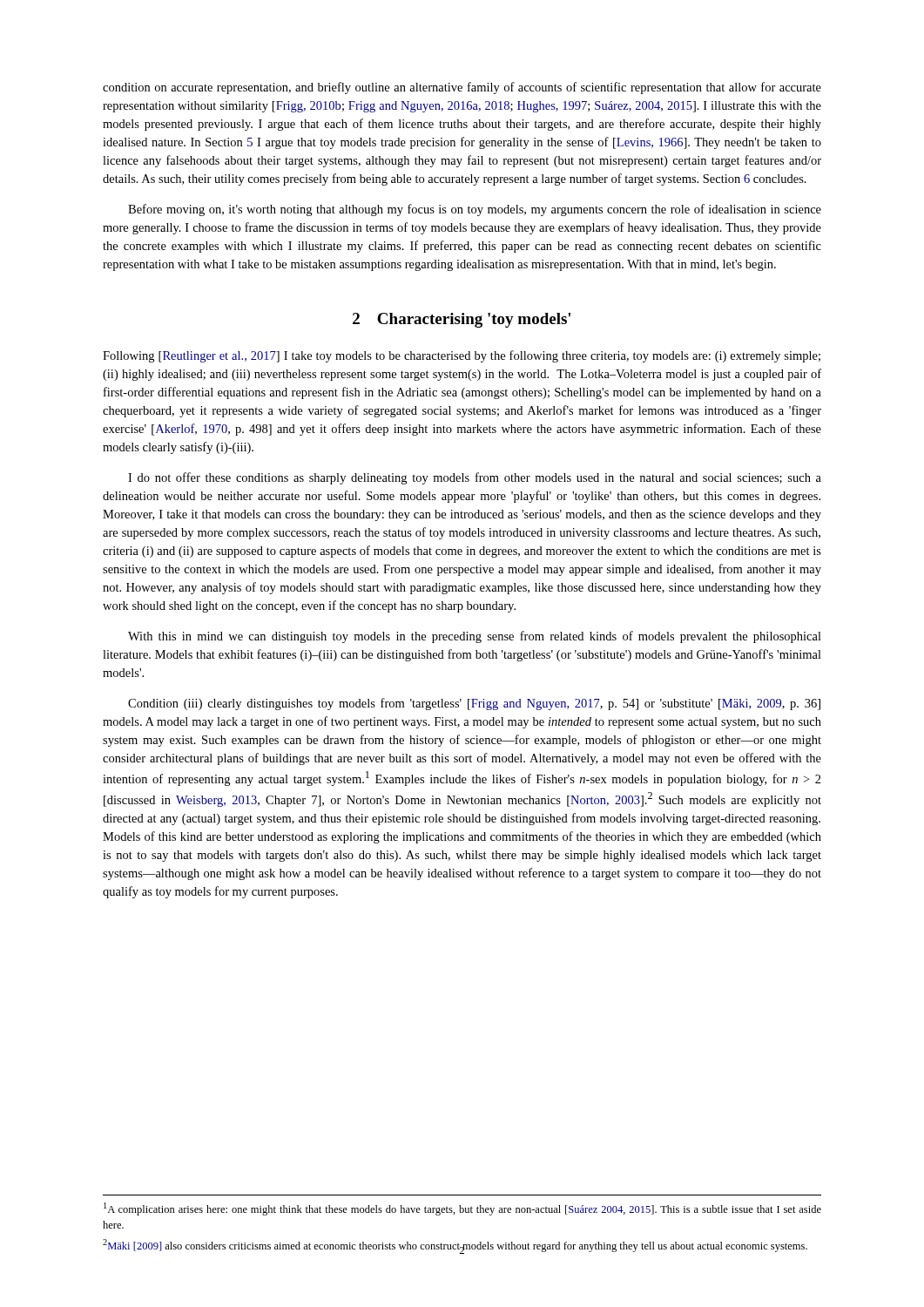Image resolution: width=924 pixels, height=1307 pixels.
Task: Locate the text block with the text "Following [Reutlinger et al., 2017]"
Action: (x=462, y=401)
